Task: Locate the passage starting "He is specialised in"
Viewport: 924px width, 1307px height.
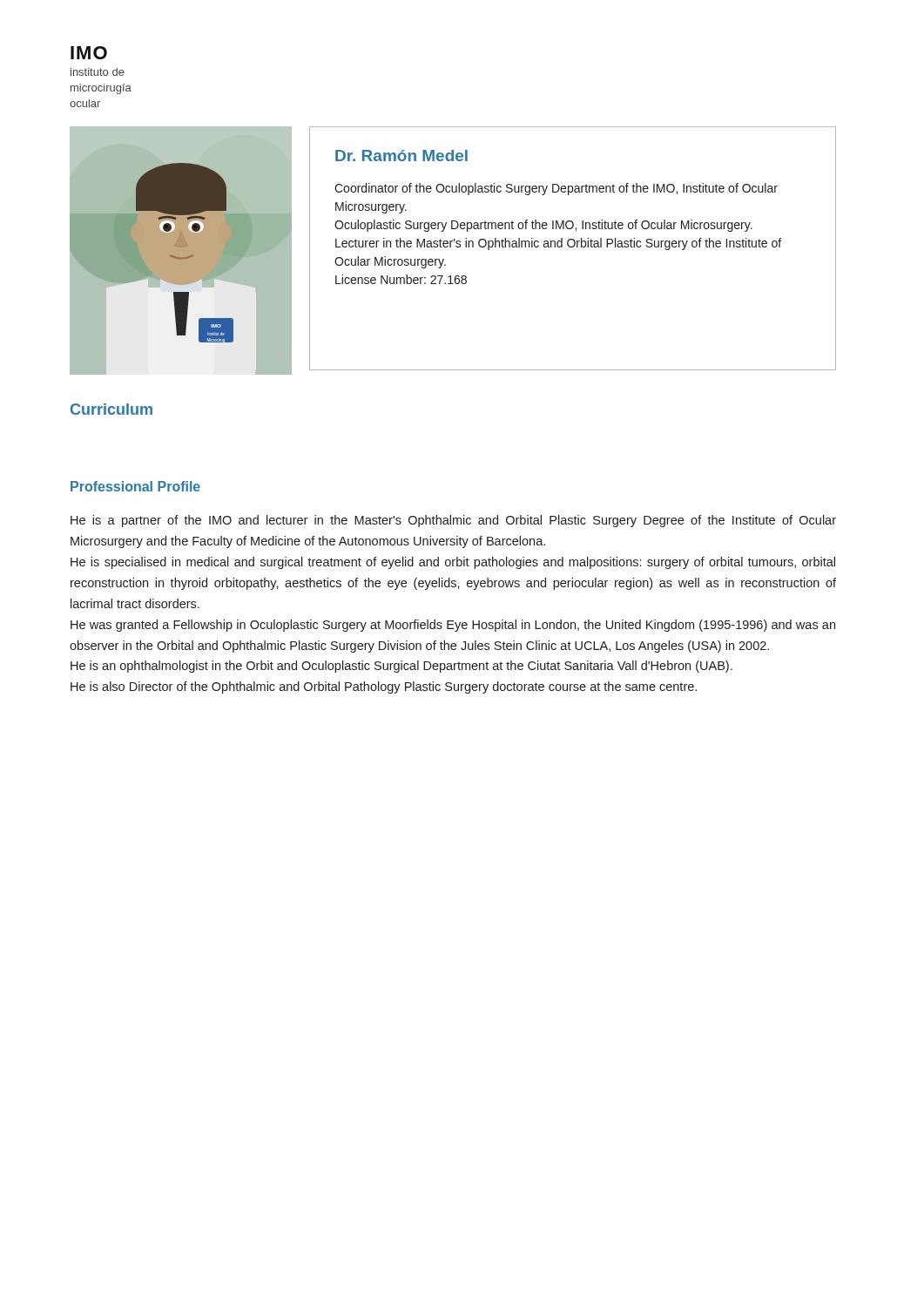Action: [453, 584]
